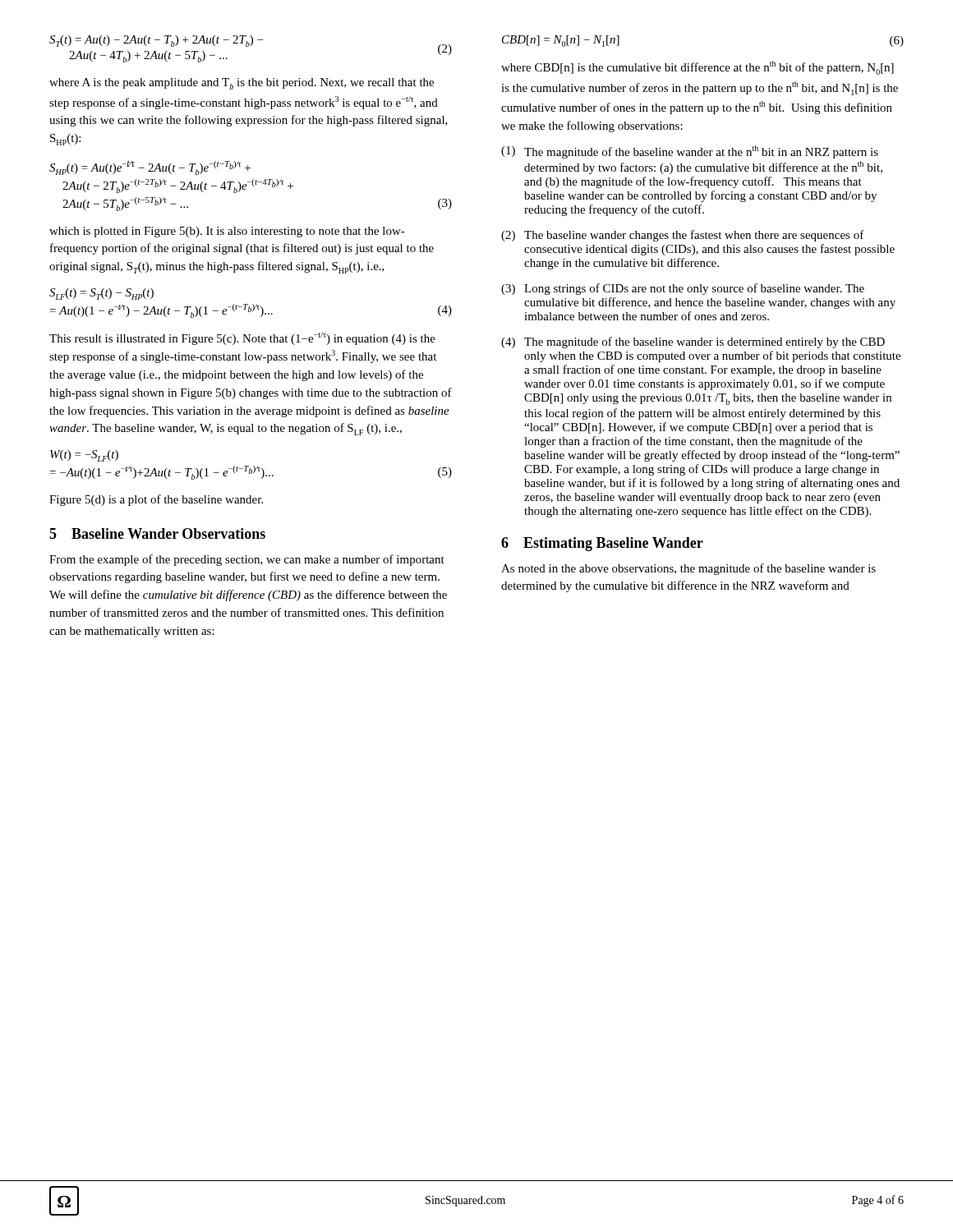This screenshot has width=953, height=1232.
Task: Where is the formula that starts "SLF(t) = ST(t) − SHP(t) = Au(t)(1"?
Action: click(251, 302)
